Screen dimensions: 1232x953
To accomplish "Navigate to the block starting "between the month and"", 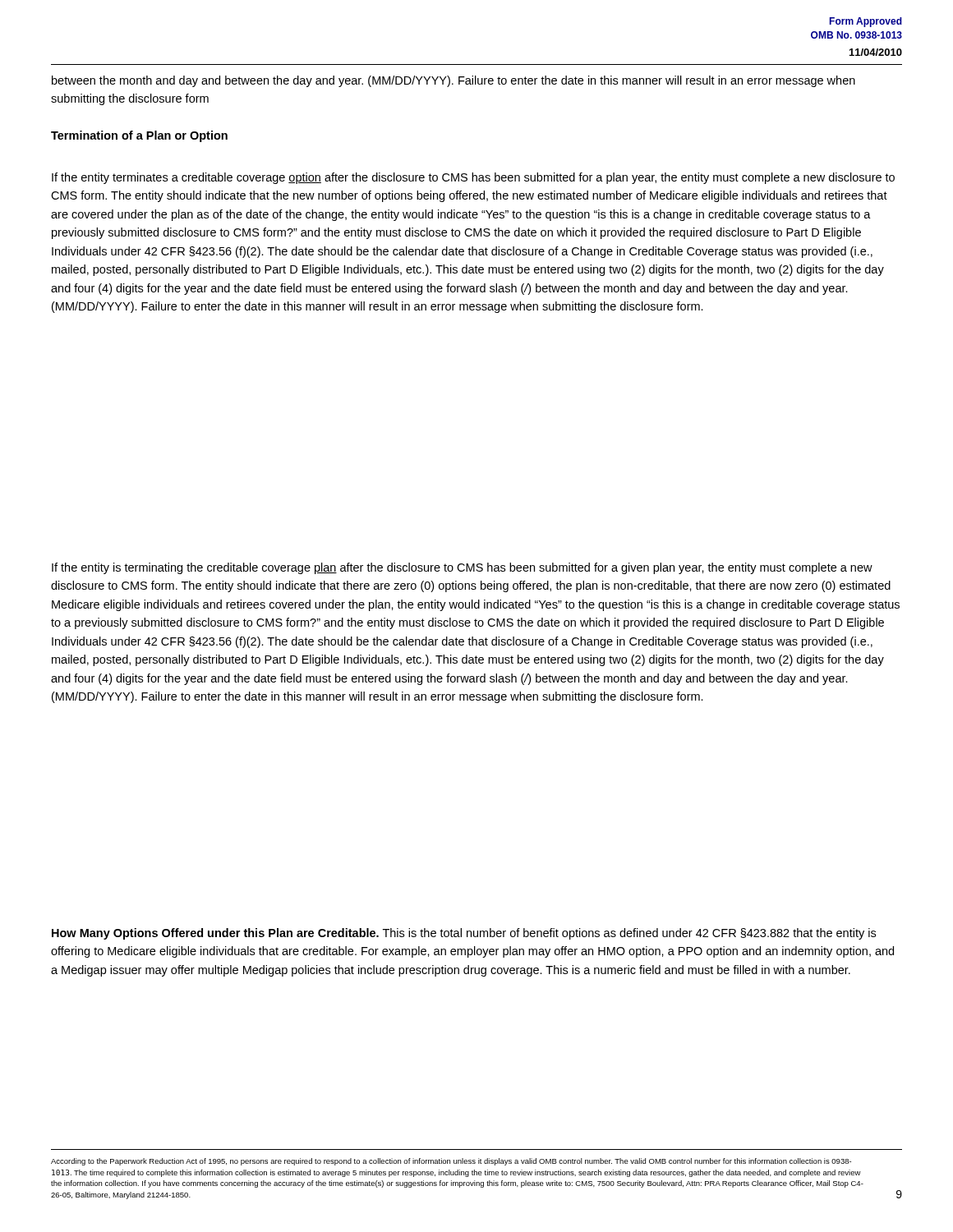I will (x=453, y=89).
